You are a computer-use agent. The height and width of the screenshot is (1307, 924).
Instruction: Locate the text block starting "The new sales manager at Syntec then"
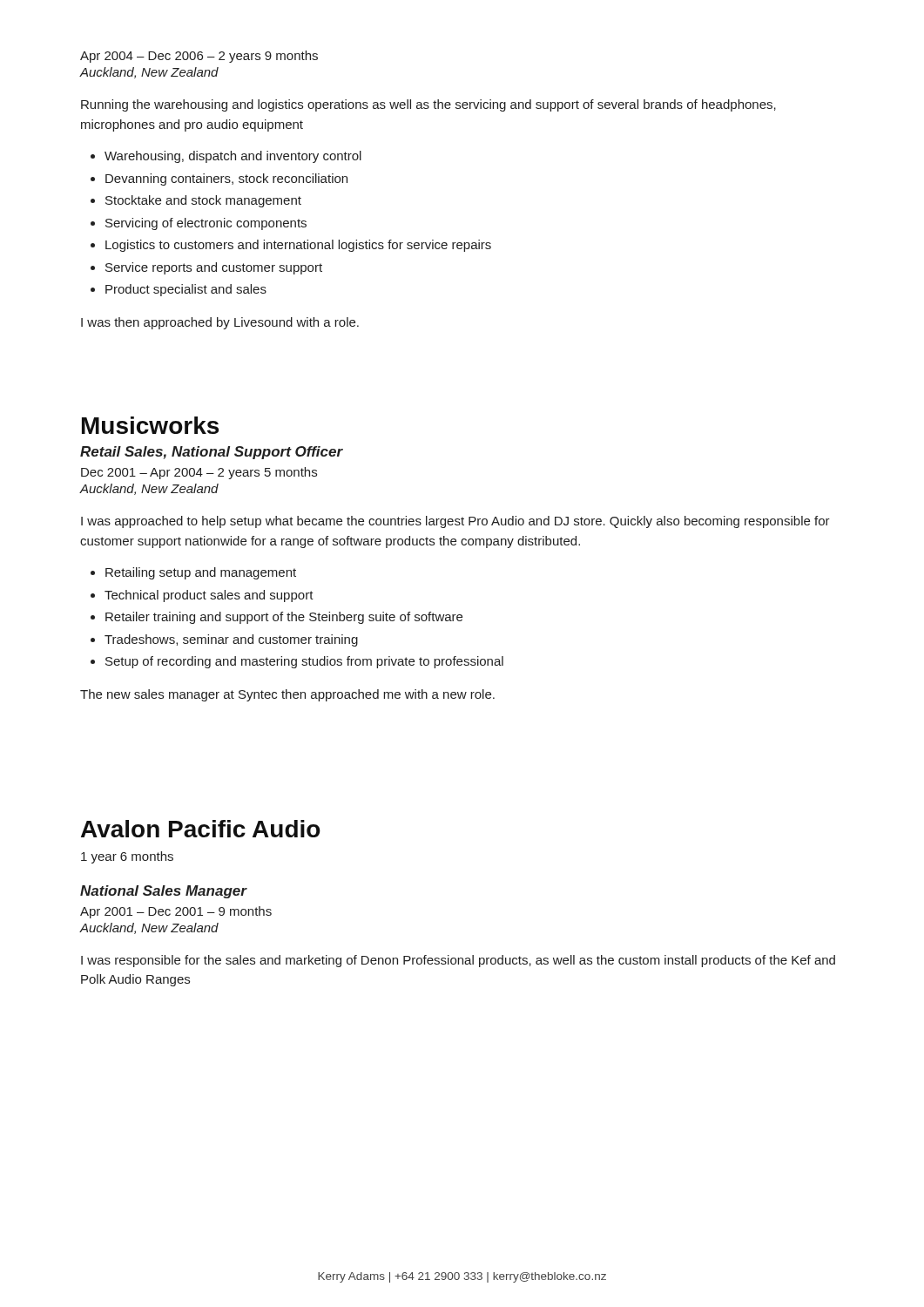tap(288, 694)
